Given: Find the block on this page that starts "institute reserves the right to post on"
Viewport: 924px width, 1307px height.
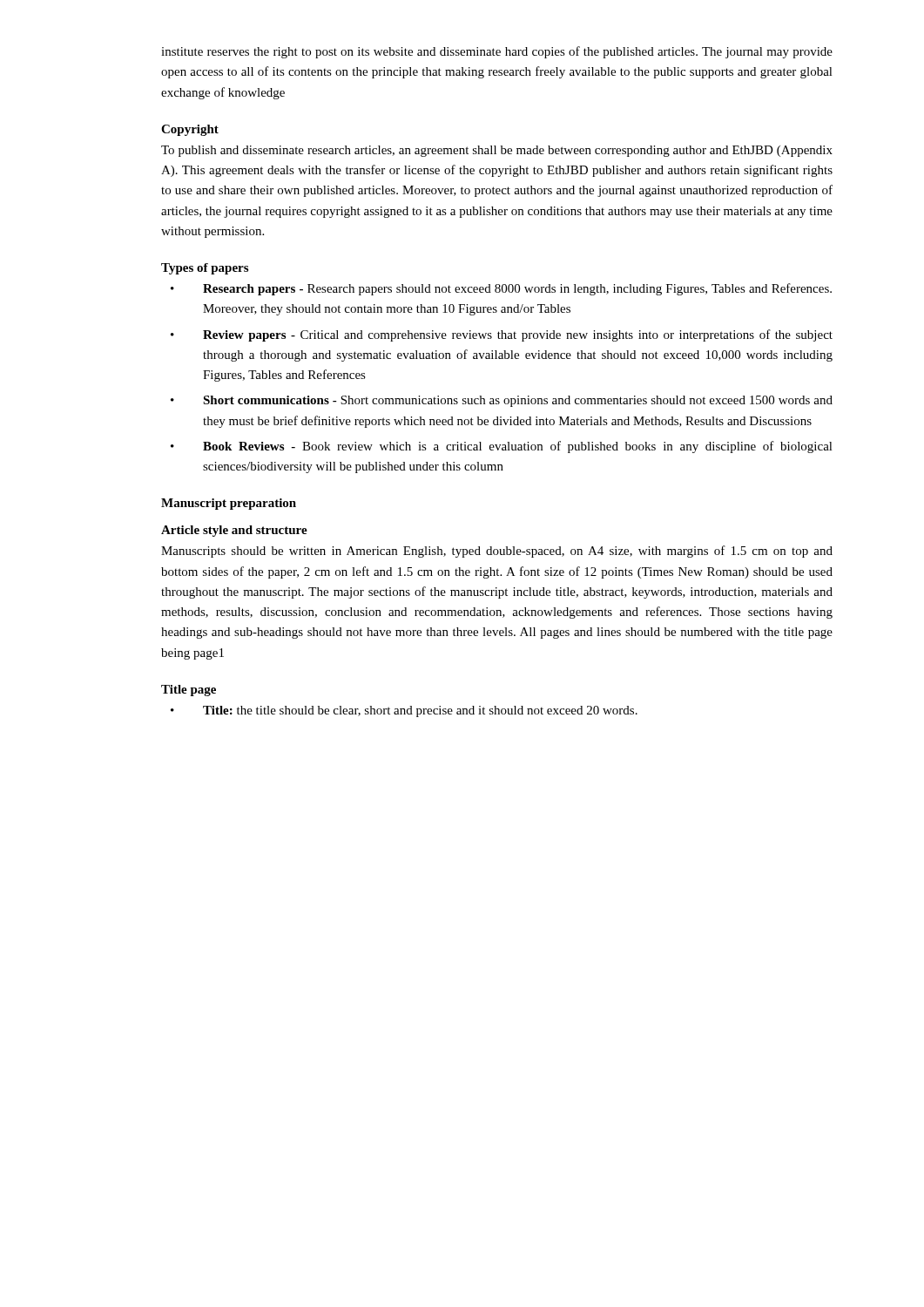Looking at the screenshot, I should (x=497, y=72).
